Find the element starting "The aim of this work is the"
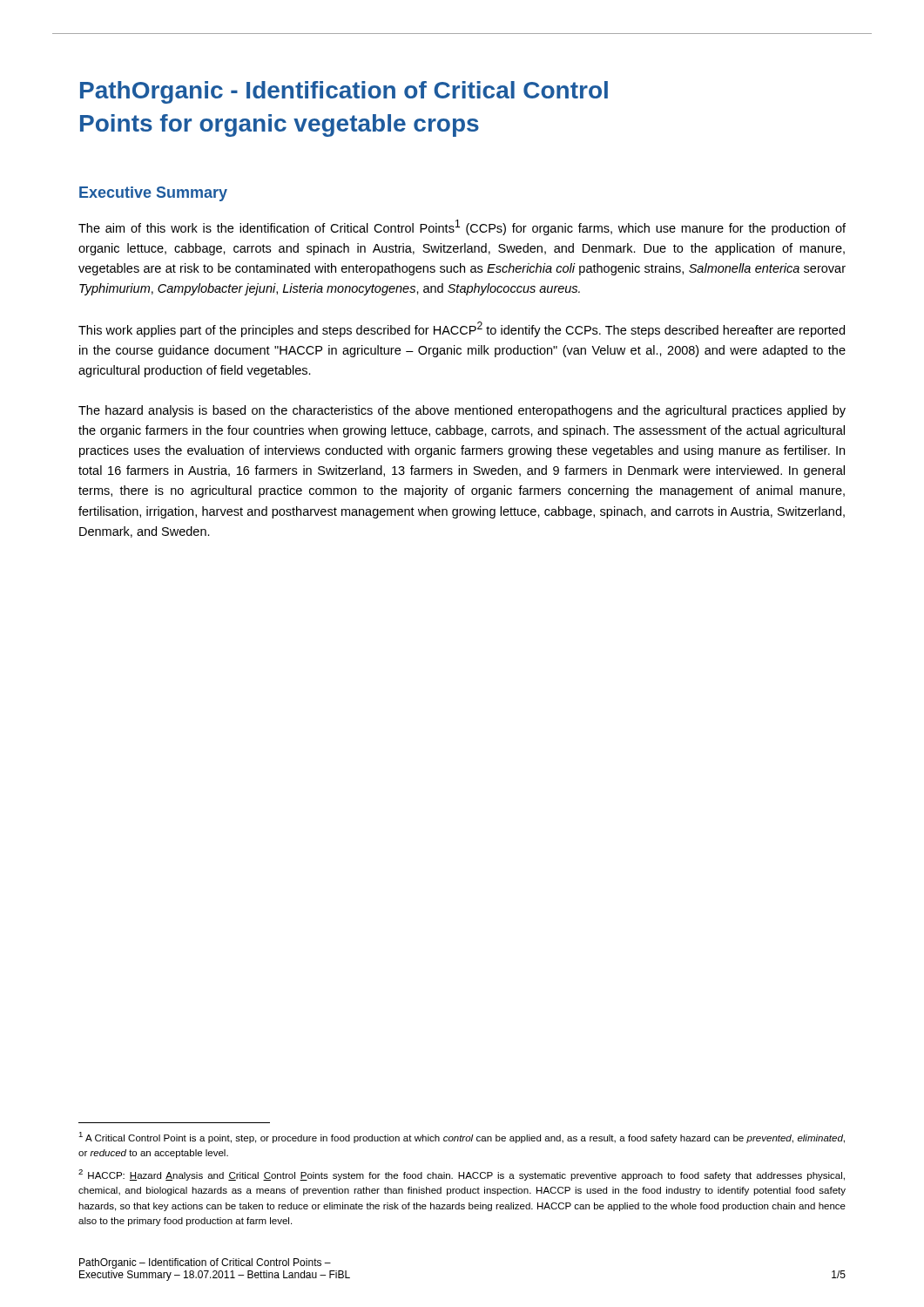This screenshot has width=924, height=1307. 462,256
